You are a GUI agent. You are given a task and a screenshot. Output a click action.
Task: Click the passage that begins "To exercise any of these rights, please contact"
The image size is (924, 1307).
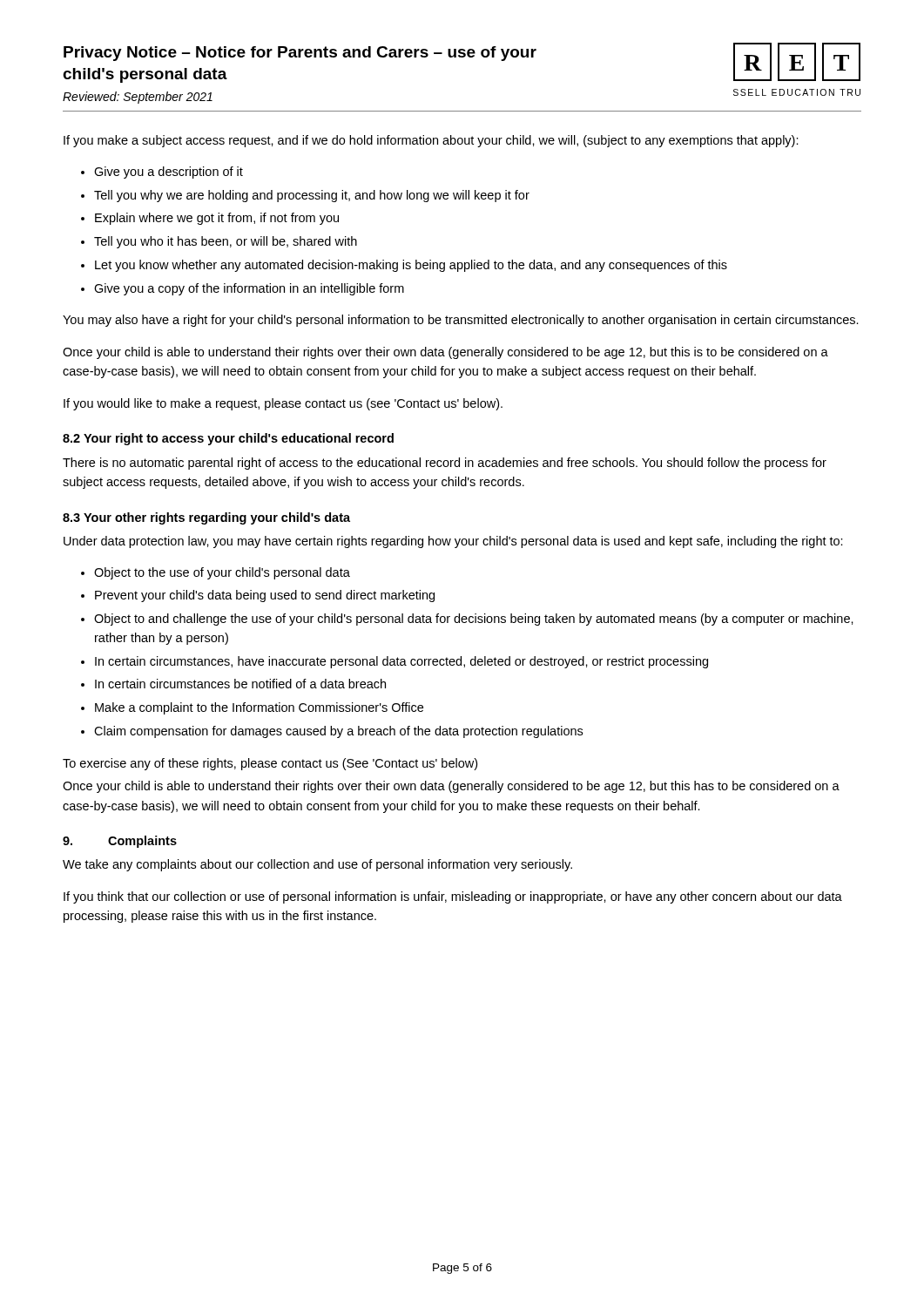(x=270, y=763)
